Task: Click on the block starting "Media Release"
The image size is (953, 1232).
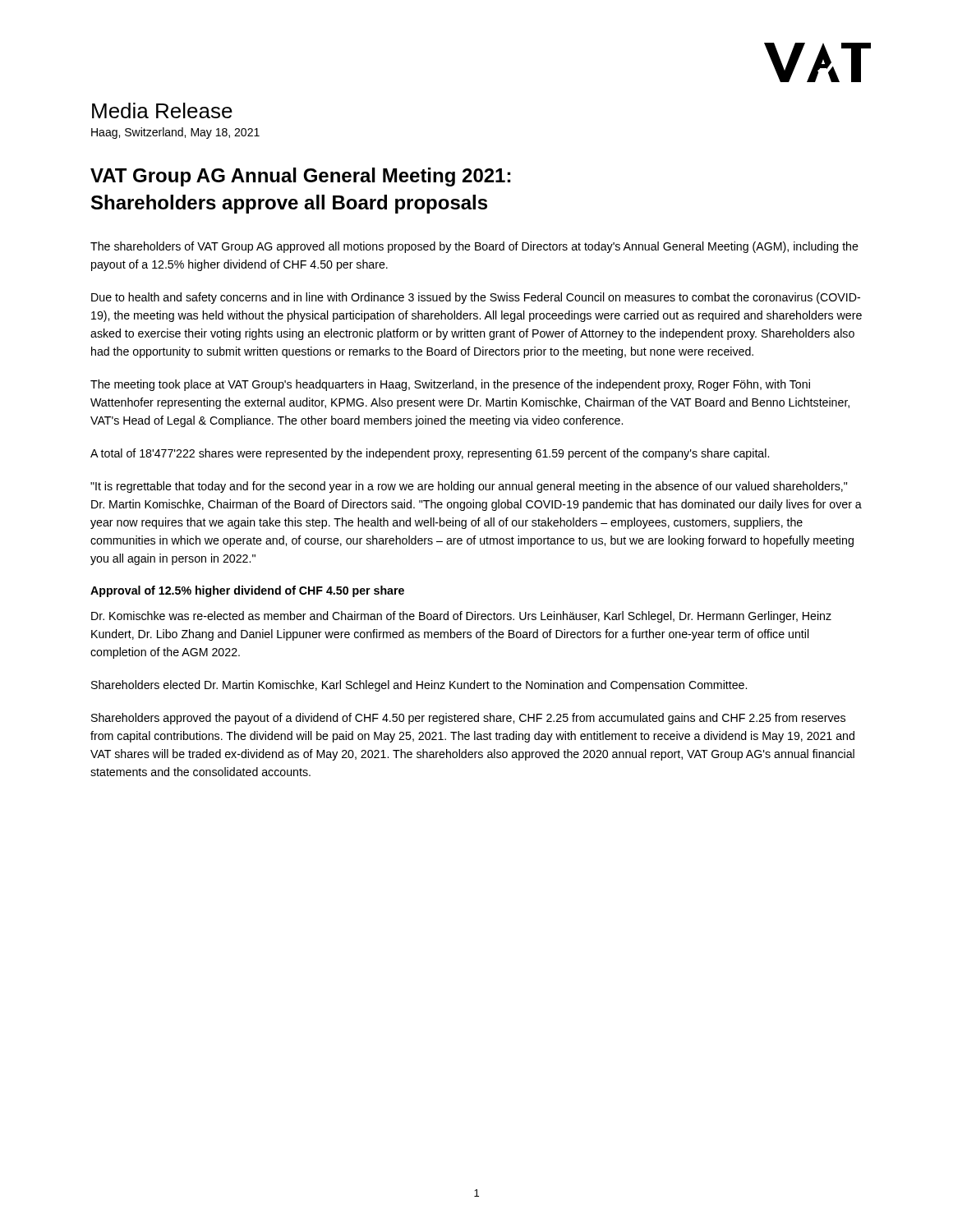Action: 162,111
